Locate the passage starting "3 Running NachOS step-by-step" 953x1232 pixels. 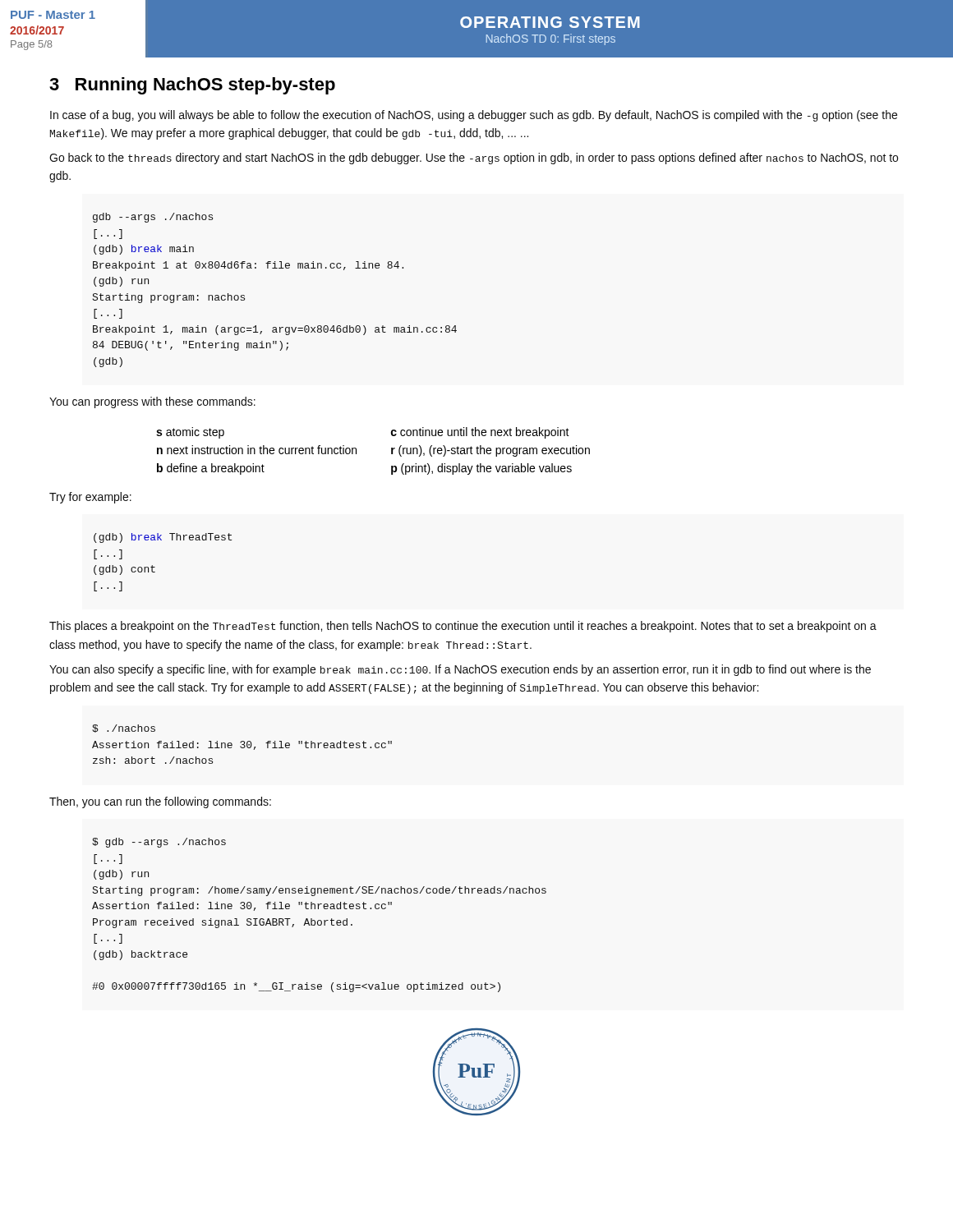coord(192,86)
